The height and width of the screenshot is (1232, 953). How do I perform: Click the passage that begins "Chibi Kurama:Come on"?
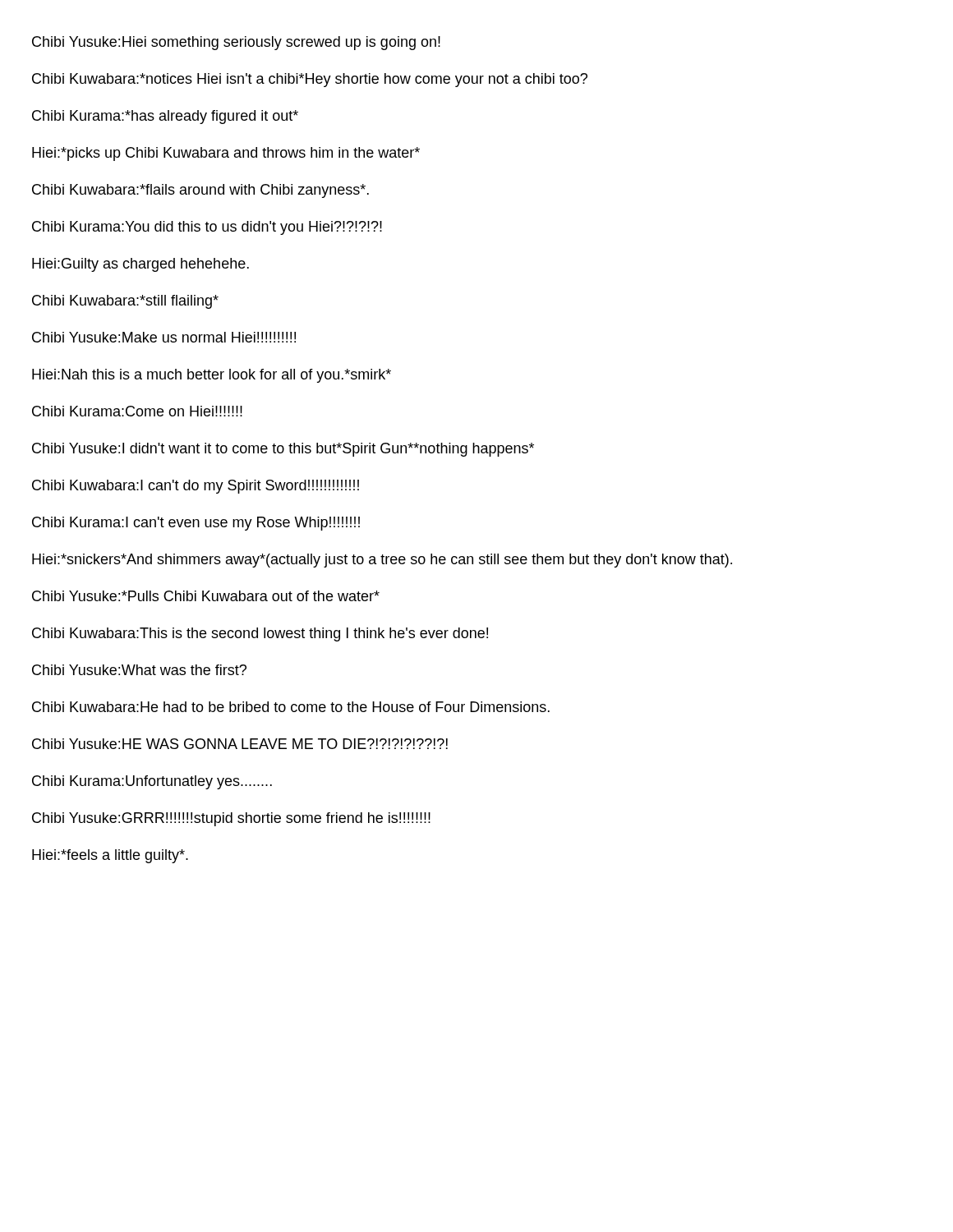click(x=137, y=411)
